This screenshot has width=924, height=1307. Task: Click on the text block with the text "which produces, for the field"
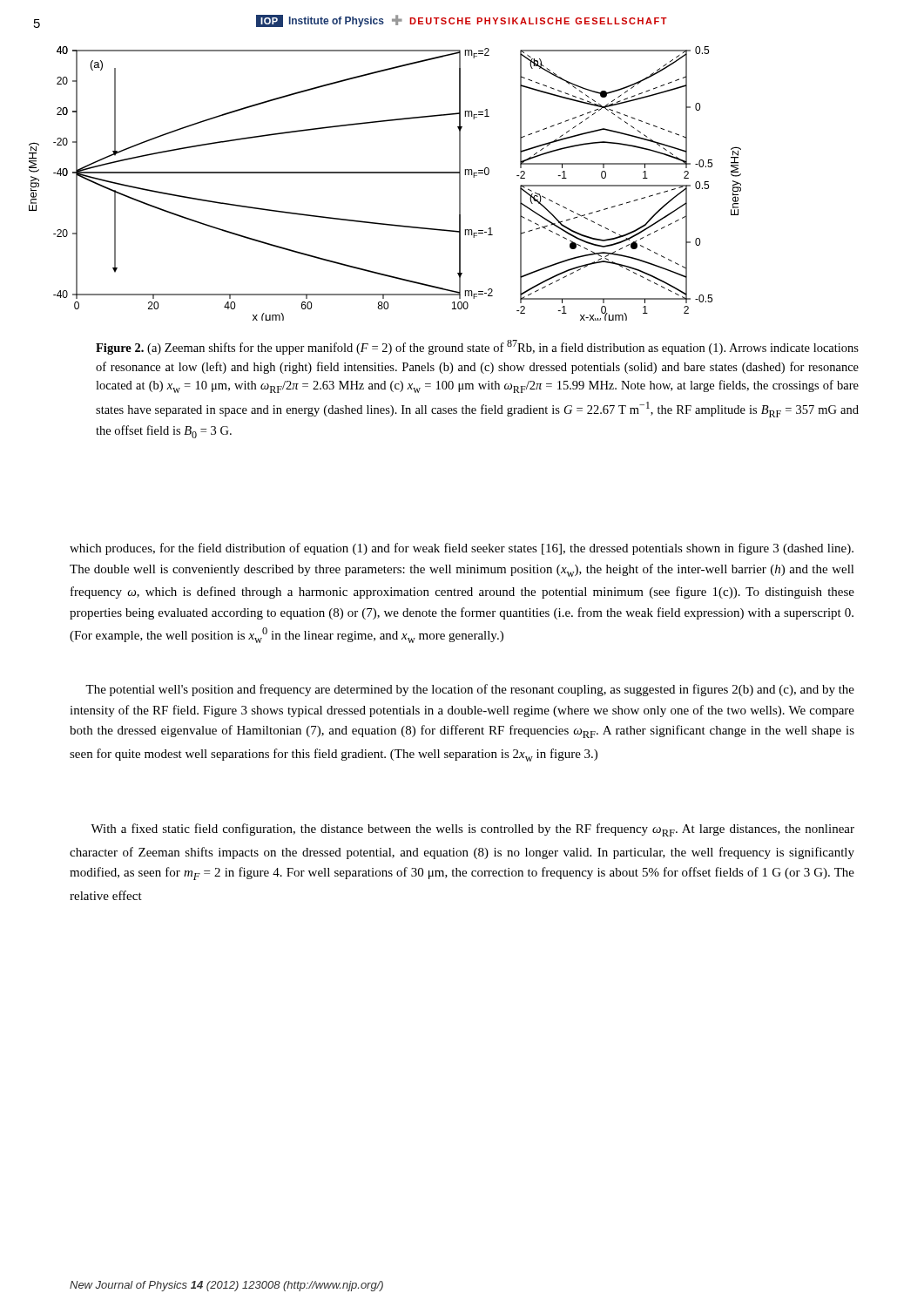point(462,594)
